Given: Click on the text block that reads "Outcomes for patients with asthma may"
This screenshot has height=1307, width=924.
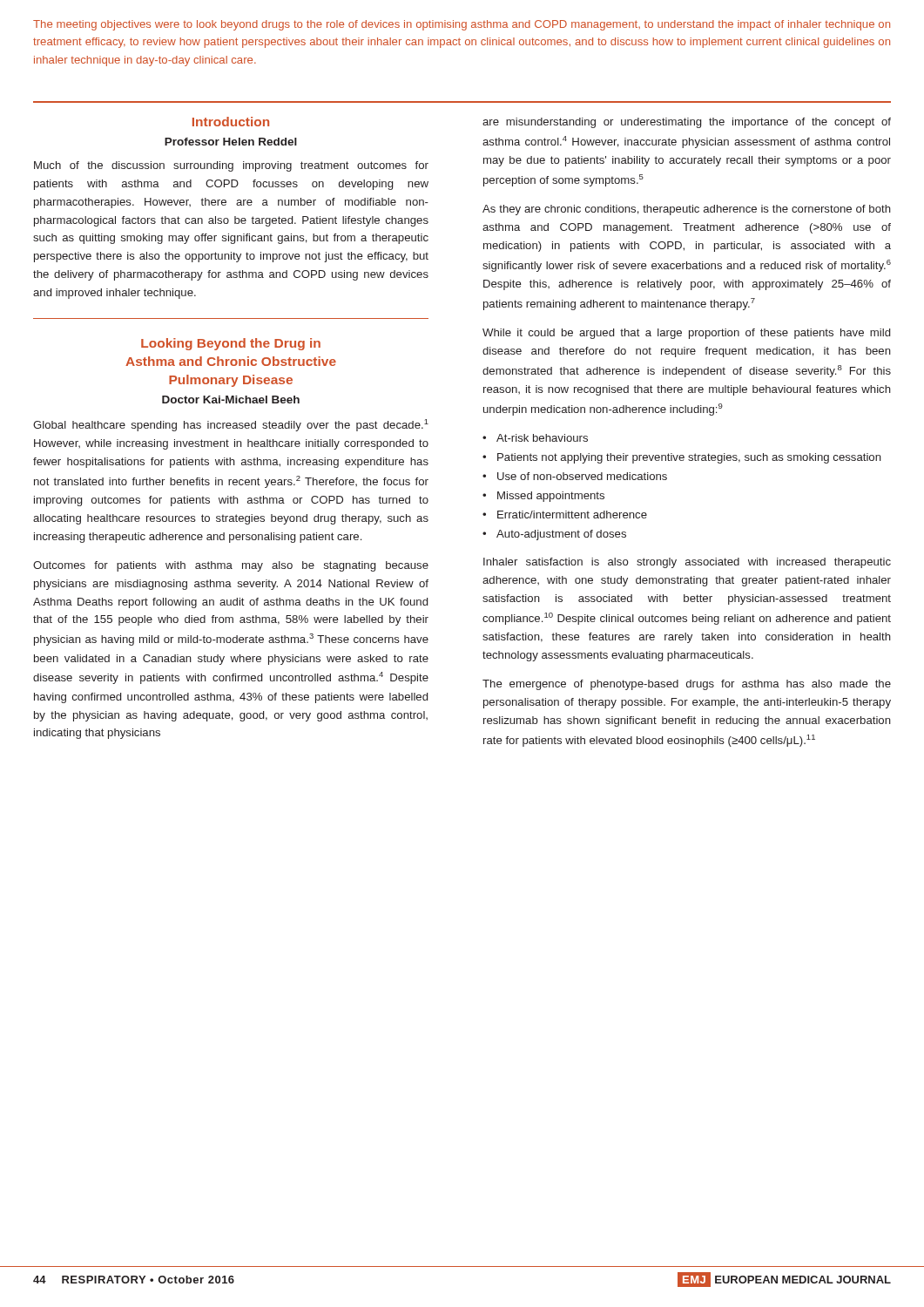Looking at the screenshot, I should pyautogui.click(x=231, y=649).
